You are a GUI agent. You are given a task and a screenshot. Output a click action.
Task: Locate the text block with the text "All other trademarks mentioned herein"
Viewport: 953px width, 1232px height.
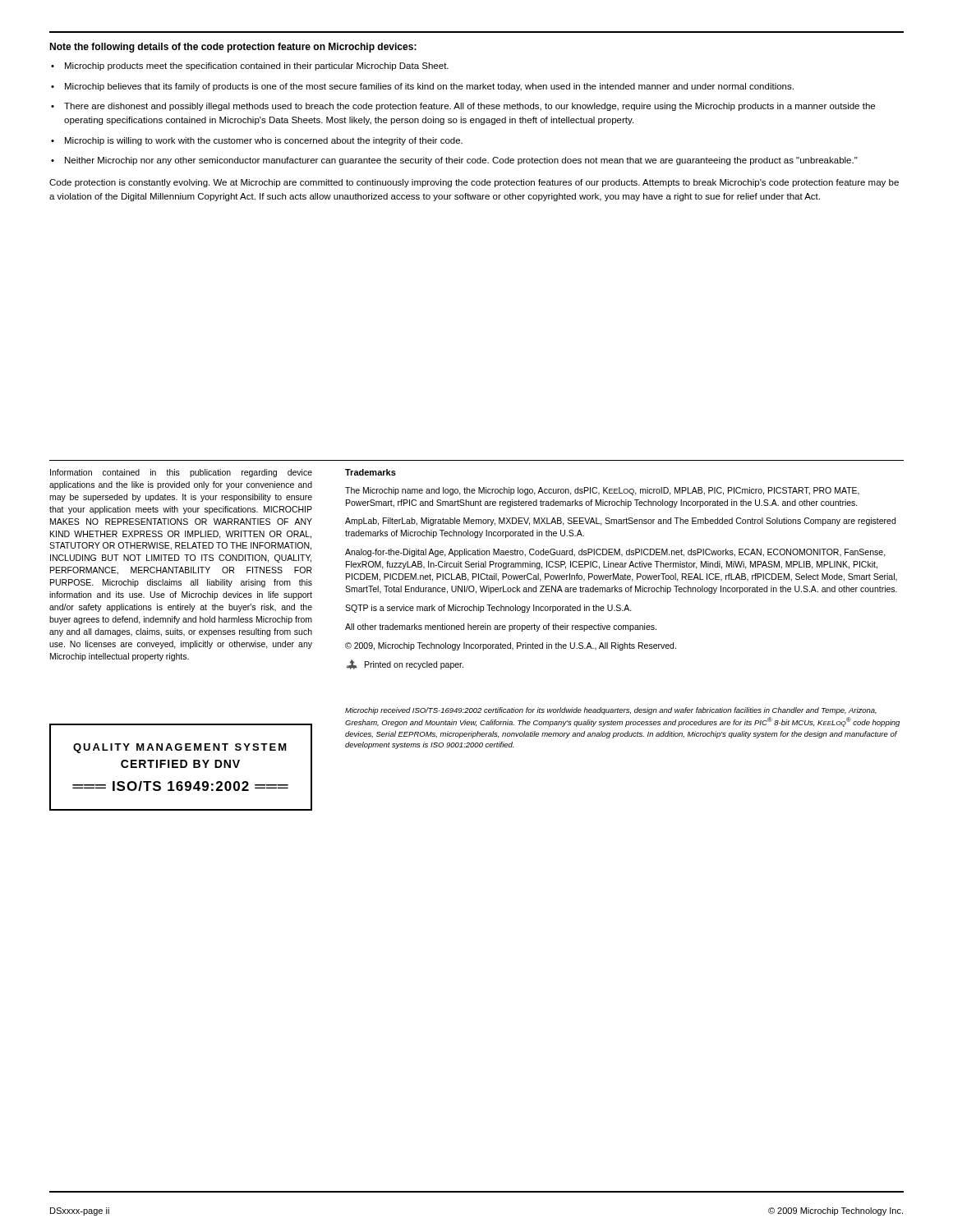coord(501,626)
